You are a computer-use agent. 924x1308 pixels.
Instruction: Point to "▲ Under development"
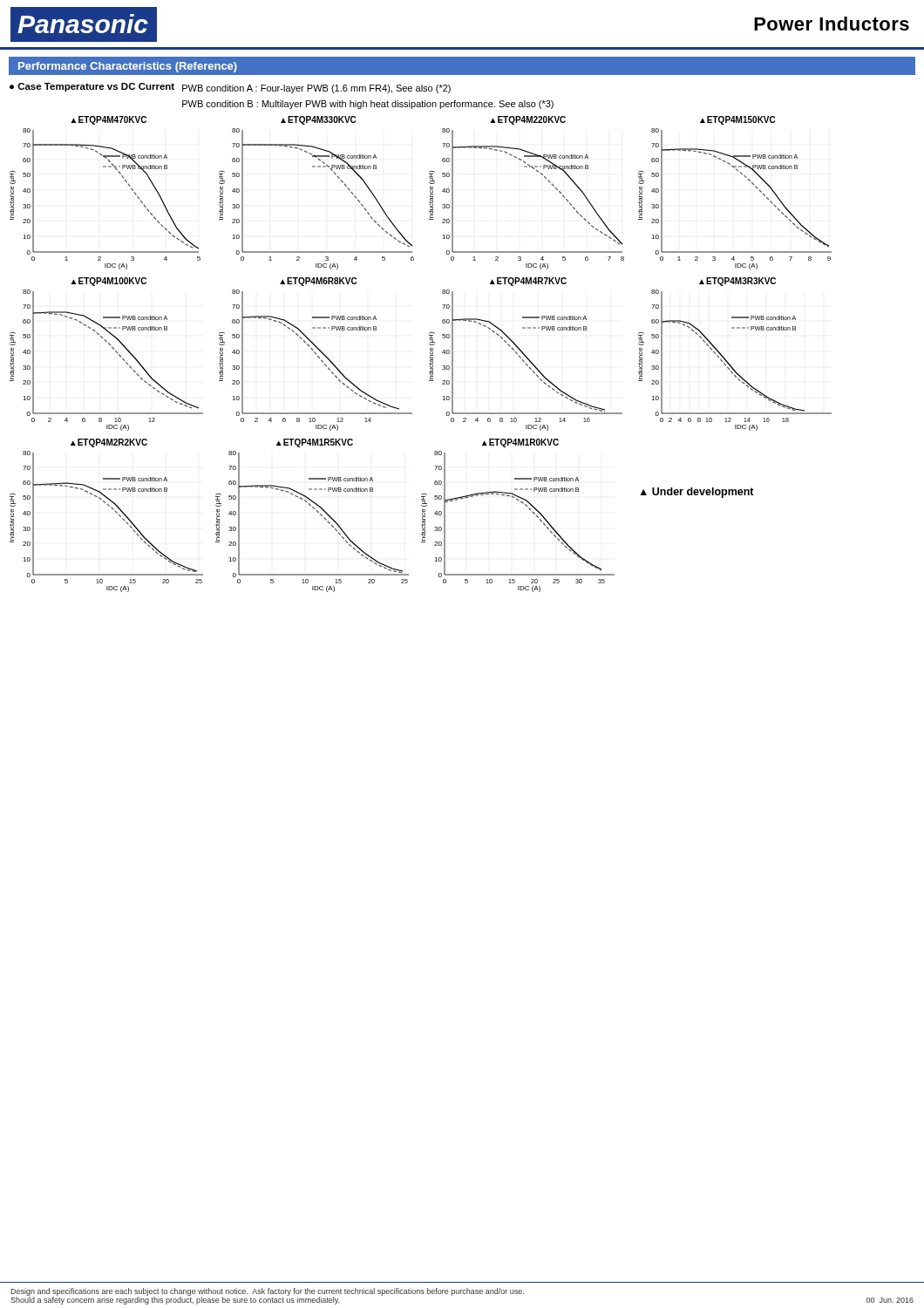point(696,492)
